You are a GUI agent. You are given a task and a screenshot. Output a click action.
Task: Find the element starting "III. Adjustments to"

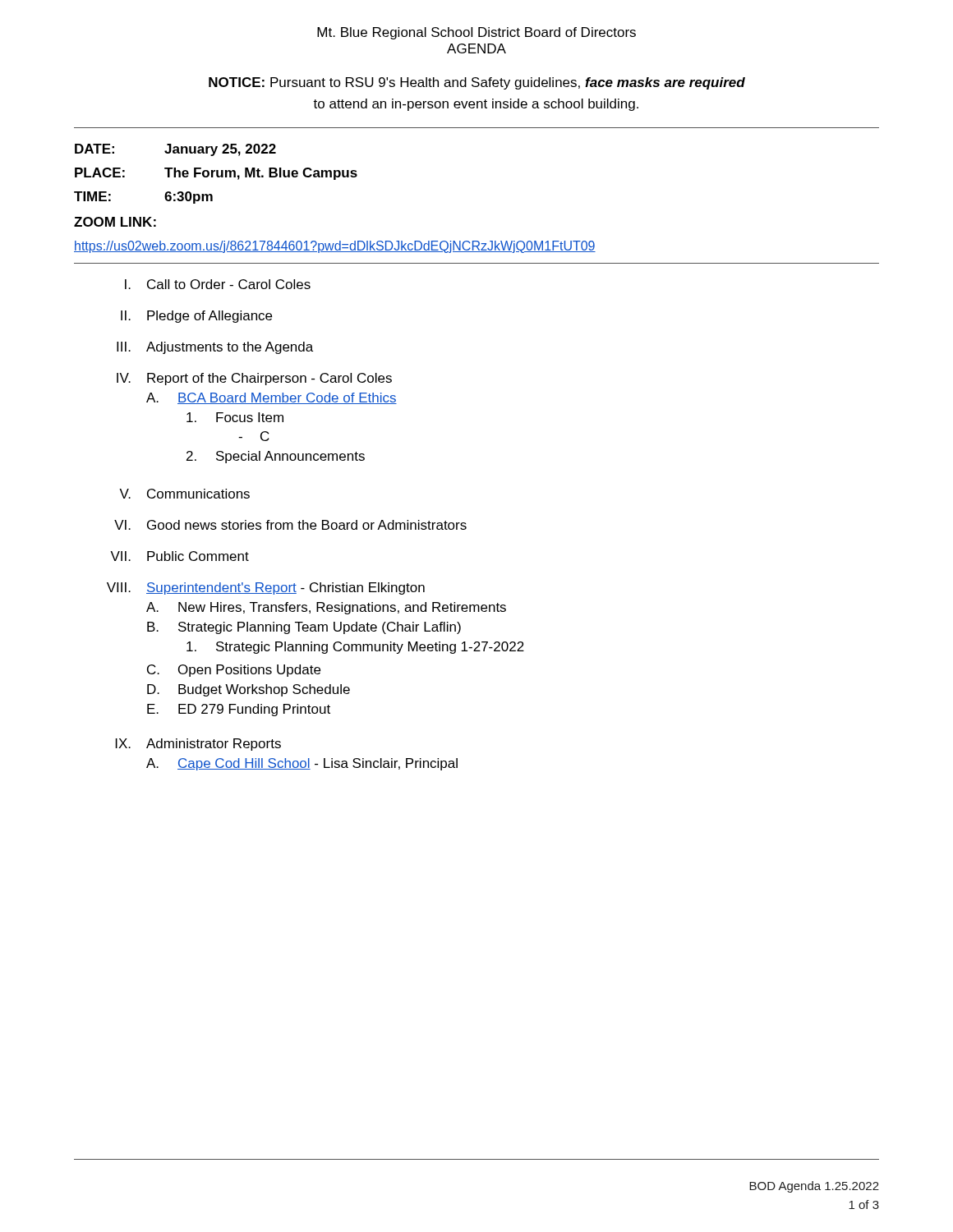tap(215, 348)
